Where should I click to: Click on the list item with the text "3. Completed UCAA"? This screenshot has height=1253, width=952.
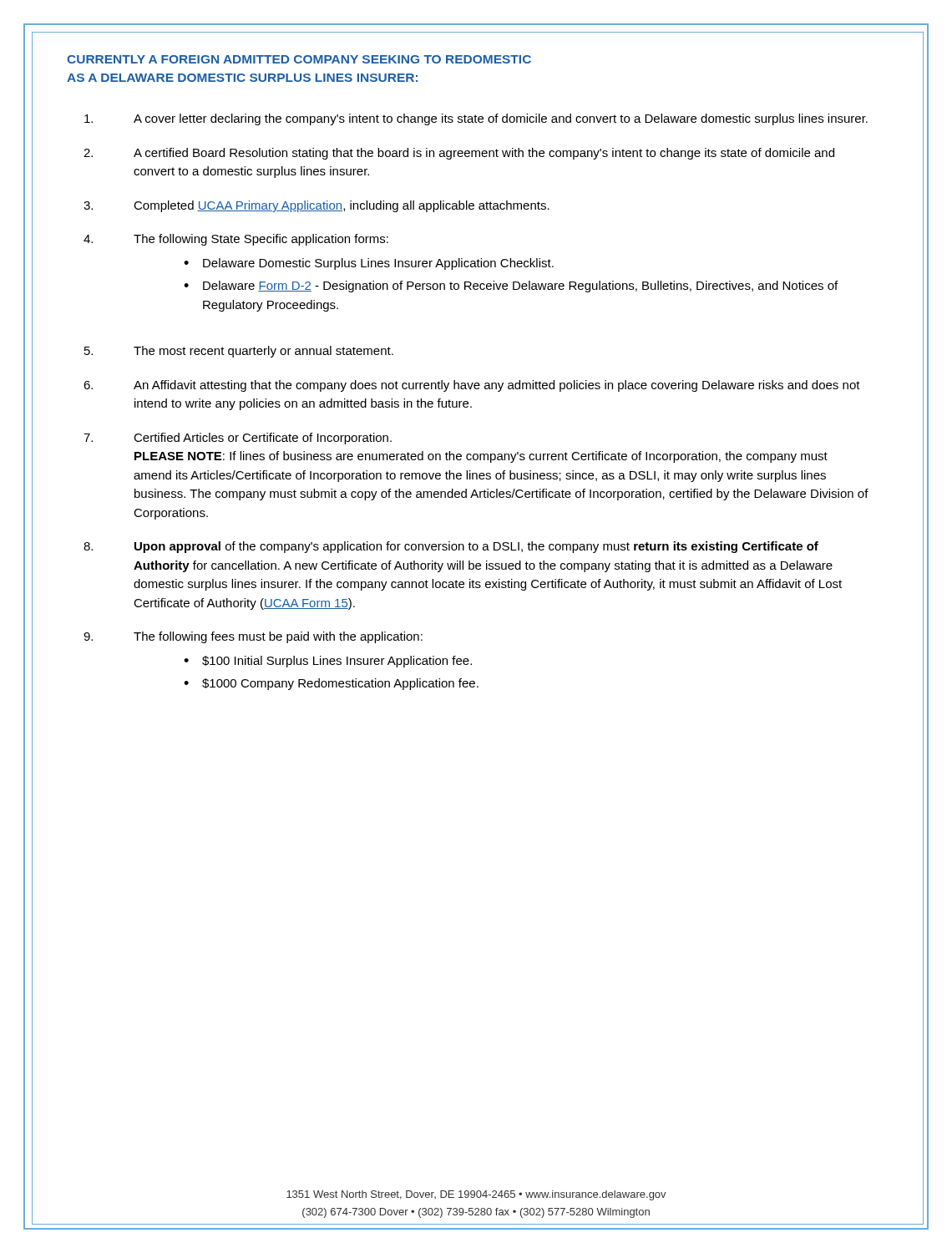coord(476,206)
